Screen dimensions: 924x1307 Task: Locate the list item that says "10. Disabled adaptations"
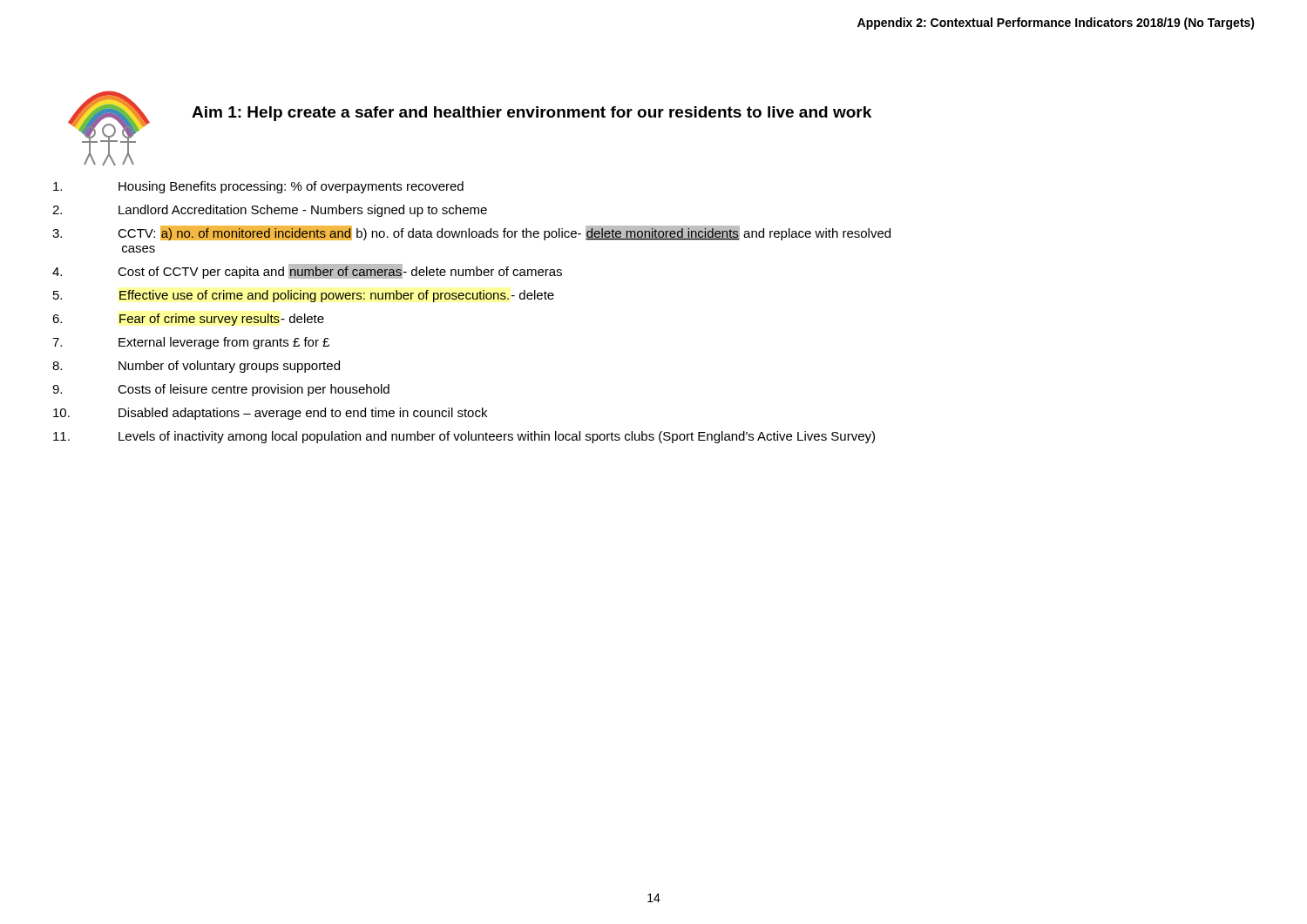click(x=270, y=414)
